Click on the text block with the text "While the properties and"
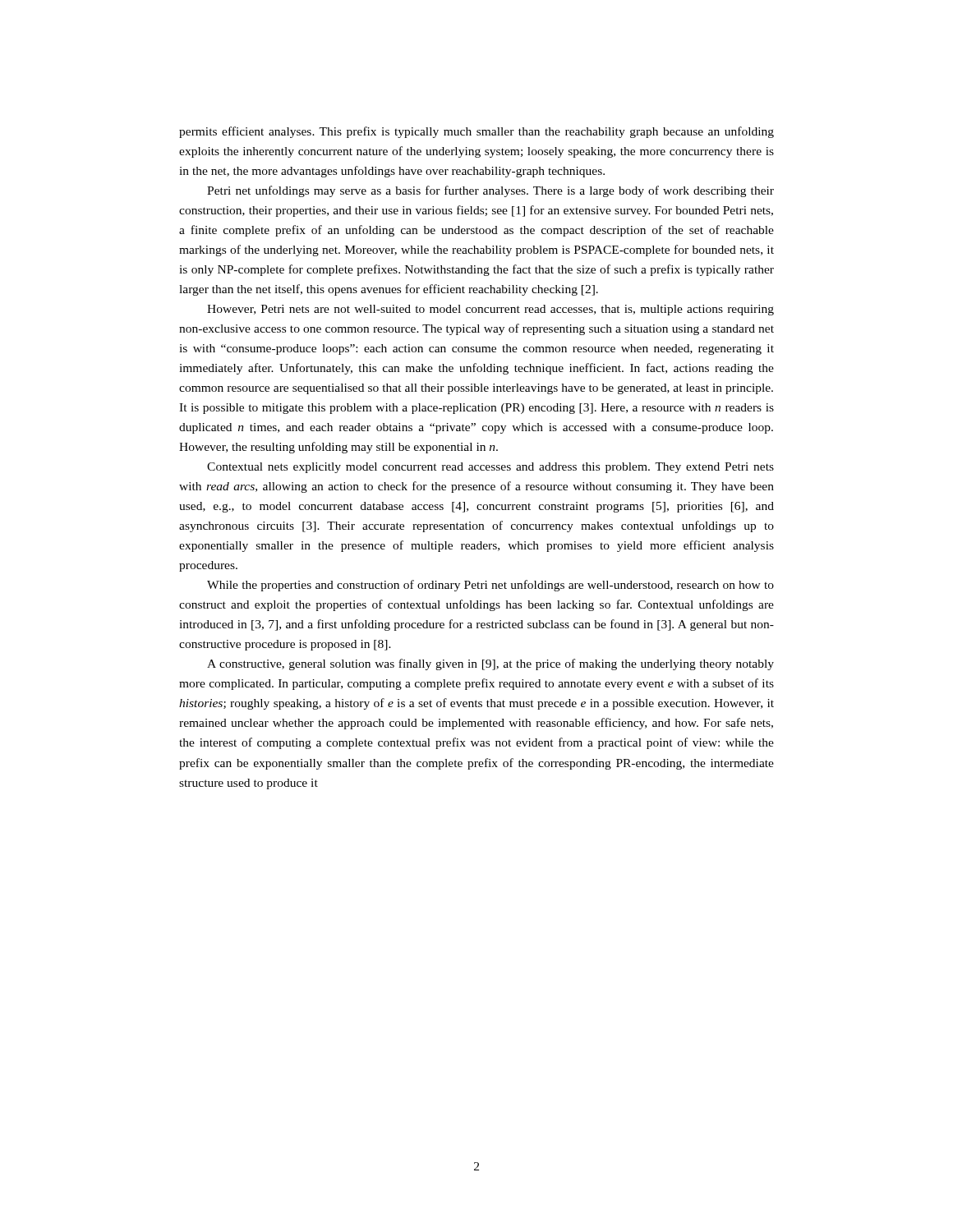The image size is (953, 1232). [476, 615]
